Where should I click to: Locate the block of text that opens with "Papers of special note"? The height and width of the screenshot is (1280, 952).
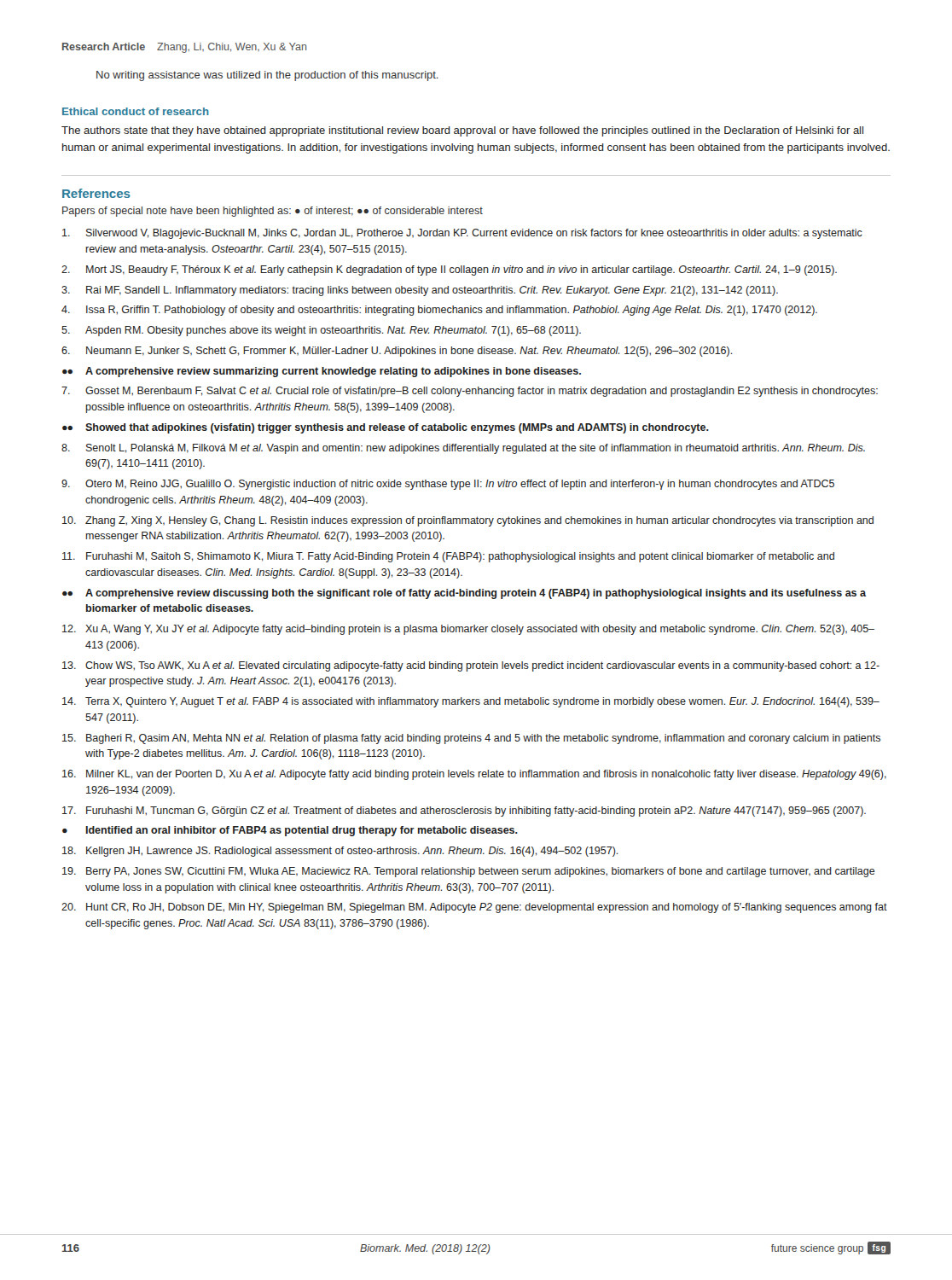[x=272, y=211]
